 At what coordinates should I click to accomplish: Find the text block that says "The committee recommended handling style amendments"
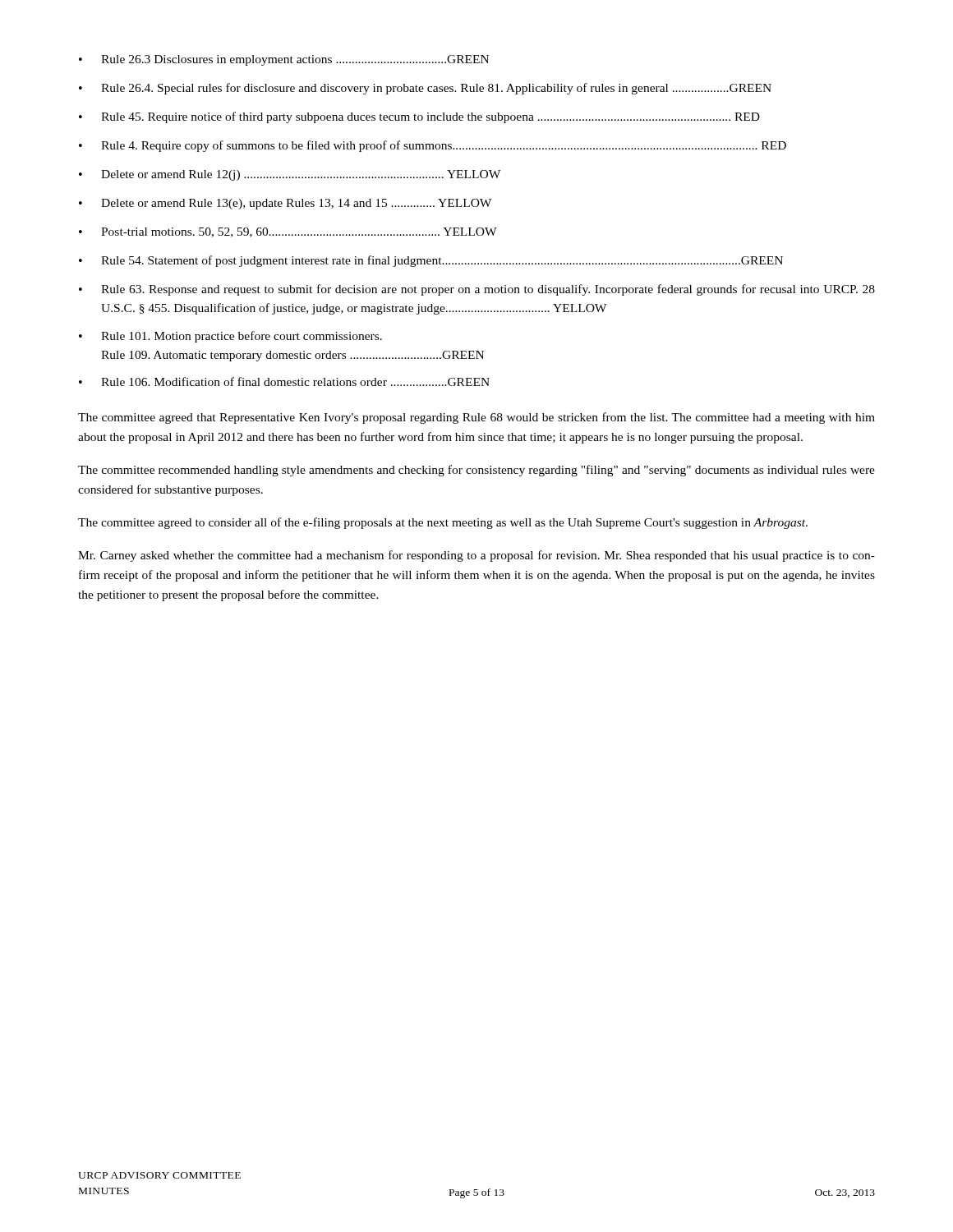(476, 479)
